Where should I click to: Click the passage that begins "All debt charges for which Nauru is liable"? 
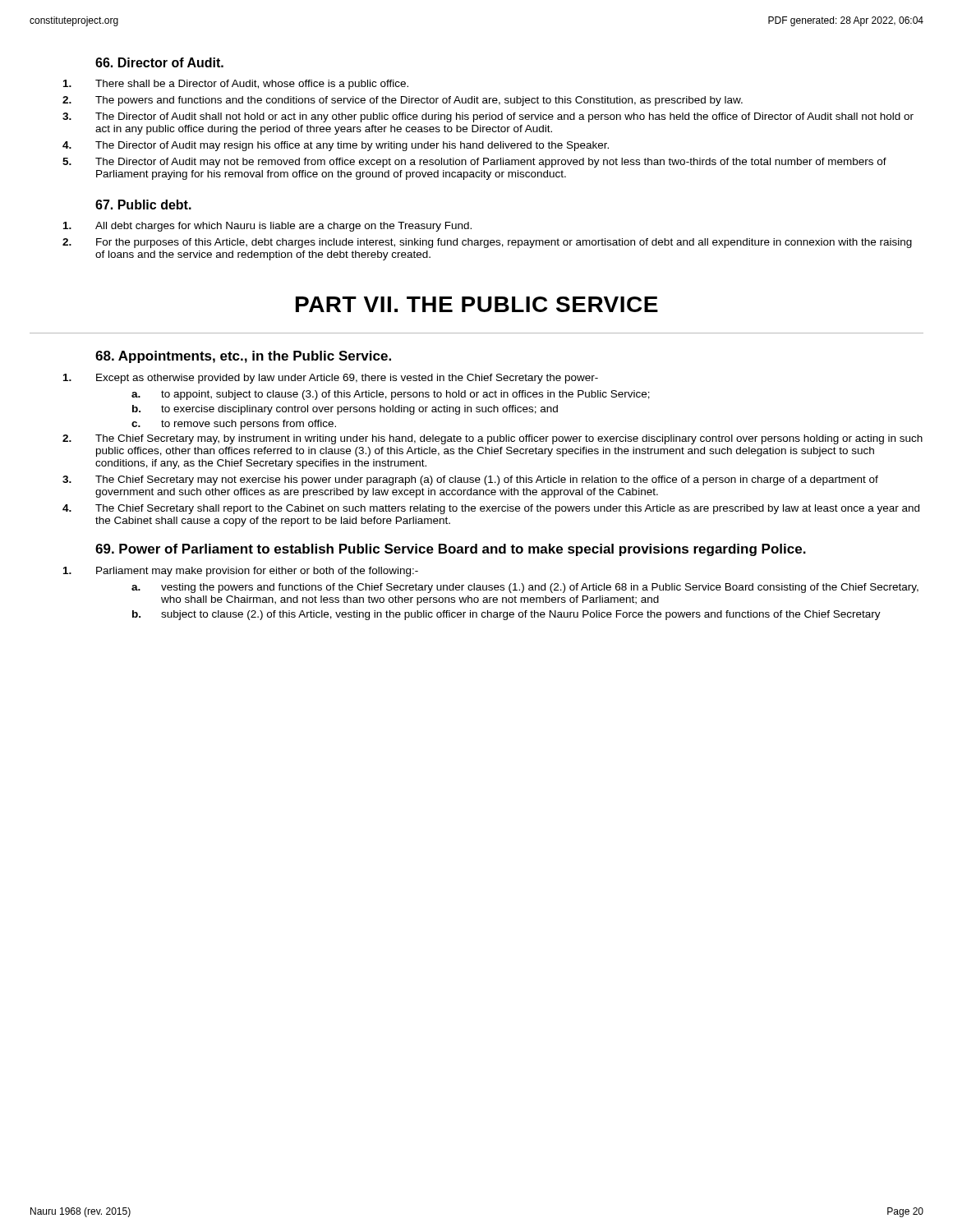pos(284,225)
